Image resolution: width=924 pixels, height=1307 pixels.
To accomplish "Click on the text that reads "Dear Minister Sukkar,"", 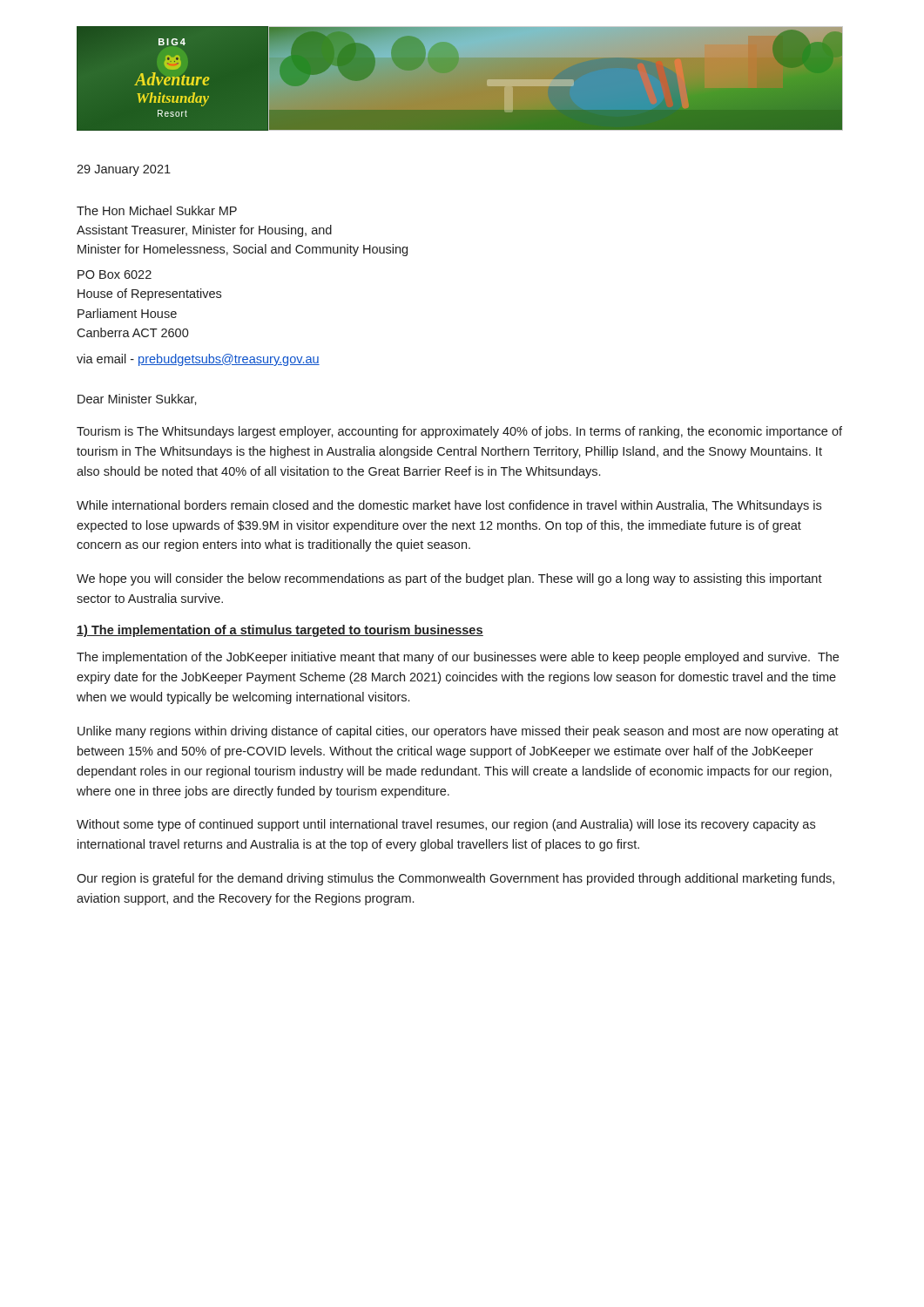I will [x=137, y=399].
